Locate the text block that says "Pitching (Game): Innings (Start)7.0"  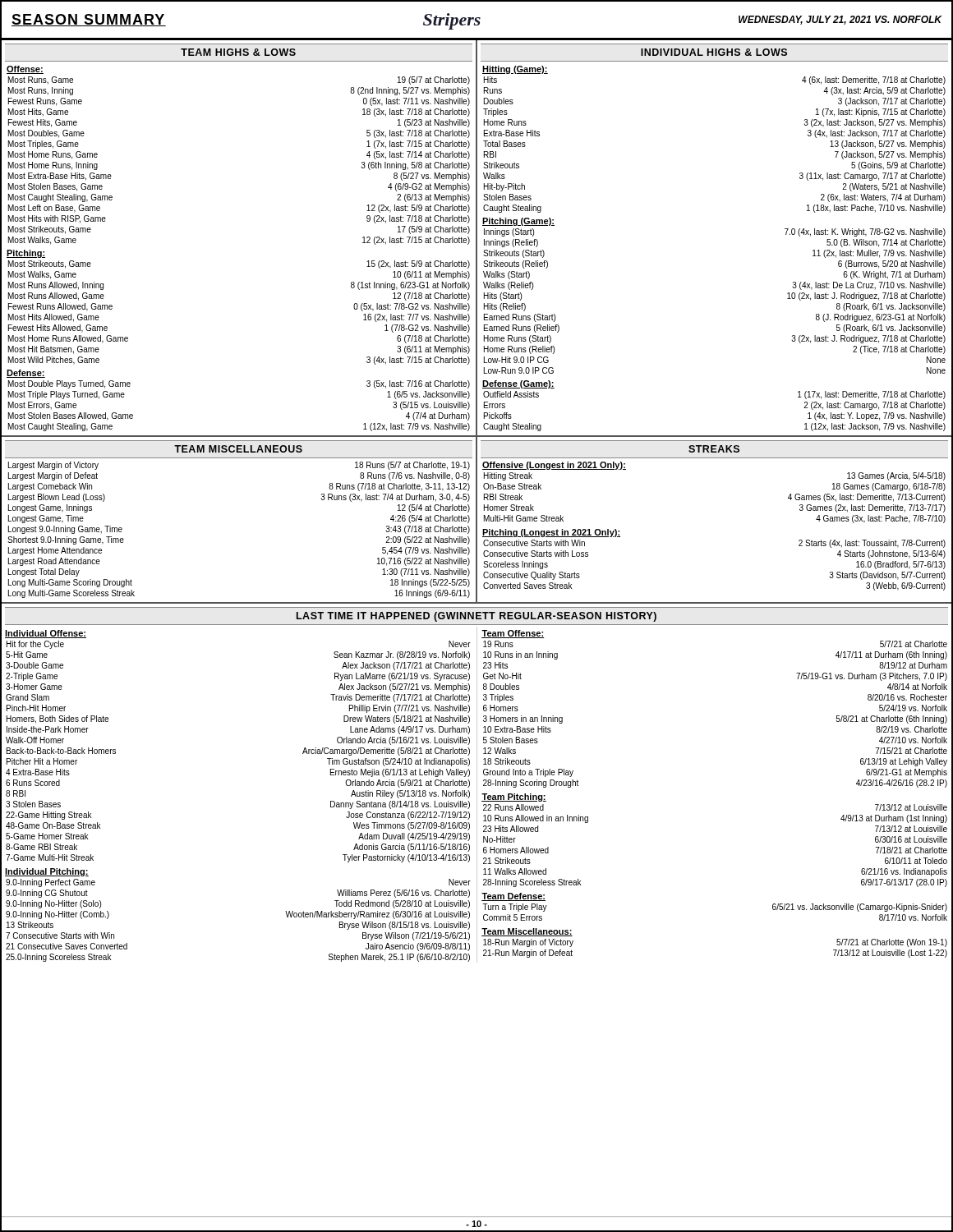tap(518, 222)
